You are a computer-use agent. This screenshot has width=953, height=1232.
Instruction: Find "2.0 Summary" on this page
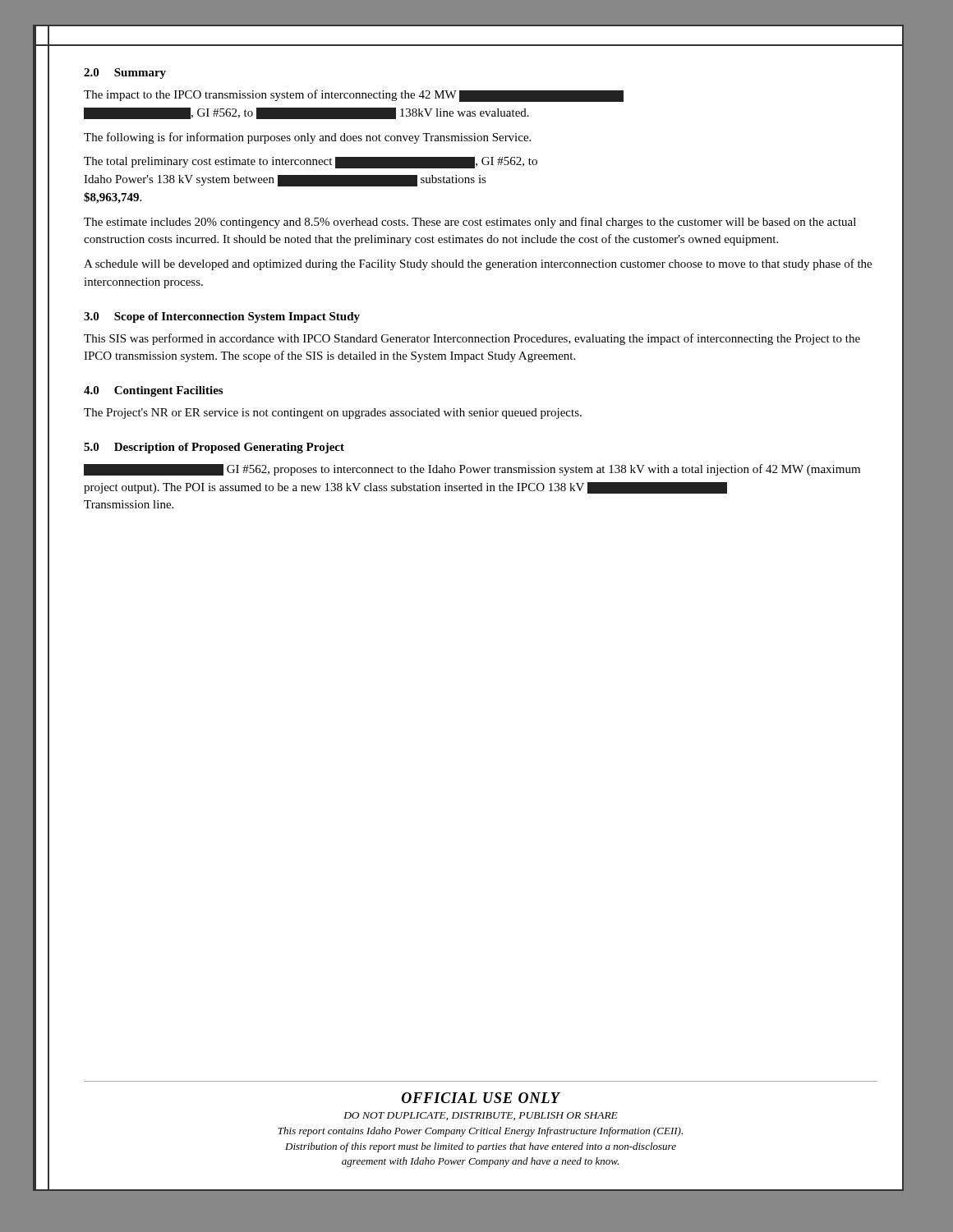[125, 73]
